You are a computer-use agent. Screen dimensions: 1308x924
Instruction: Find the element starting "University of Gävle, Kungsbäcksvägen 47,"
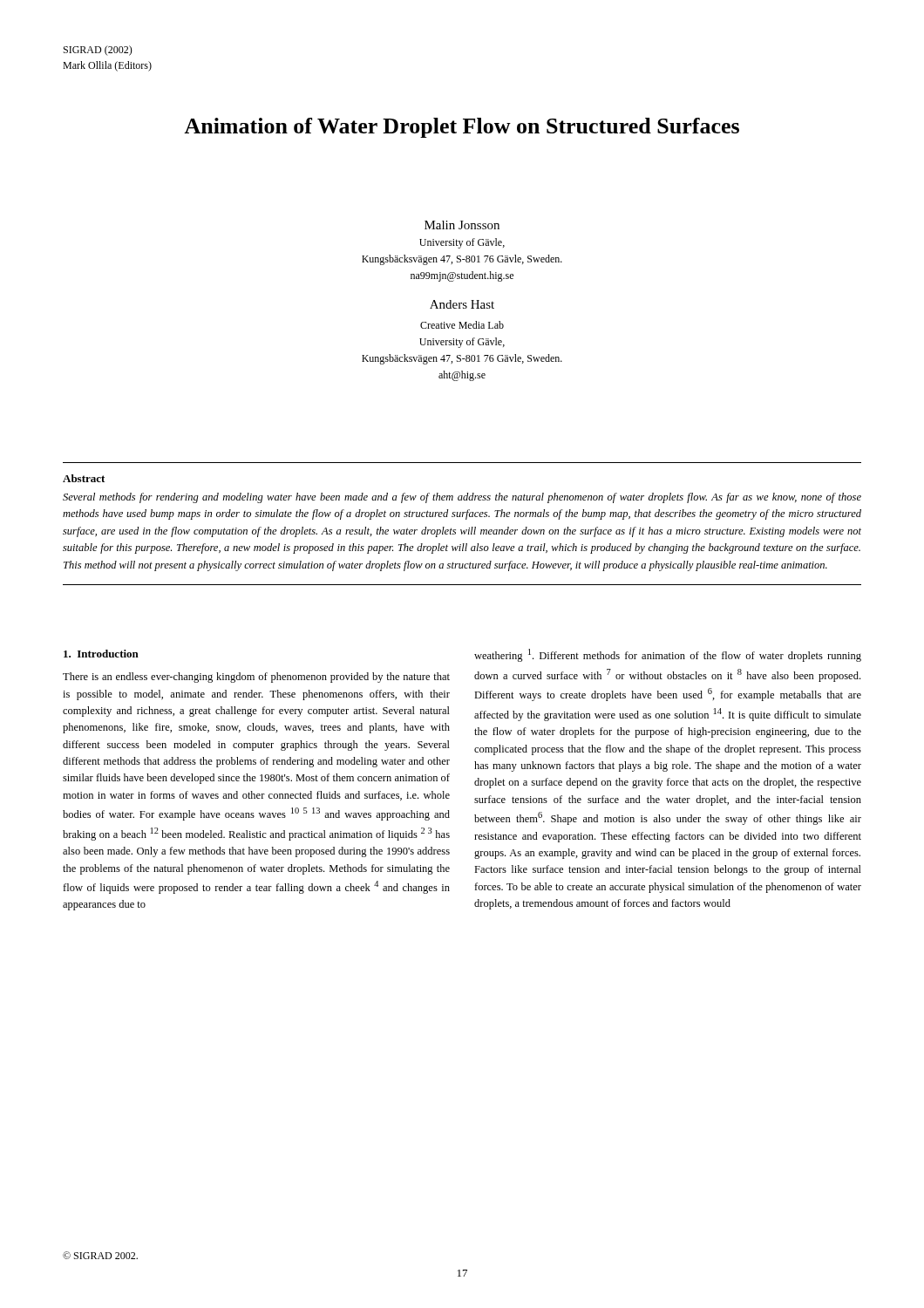click(462, 259)
